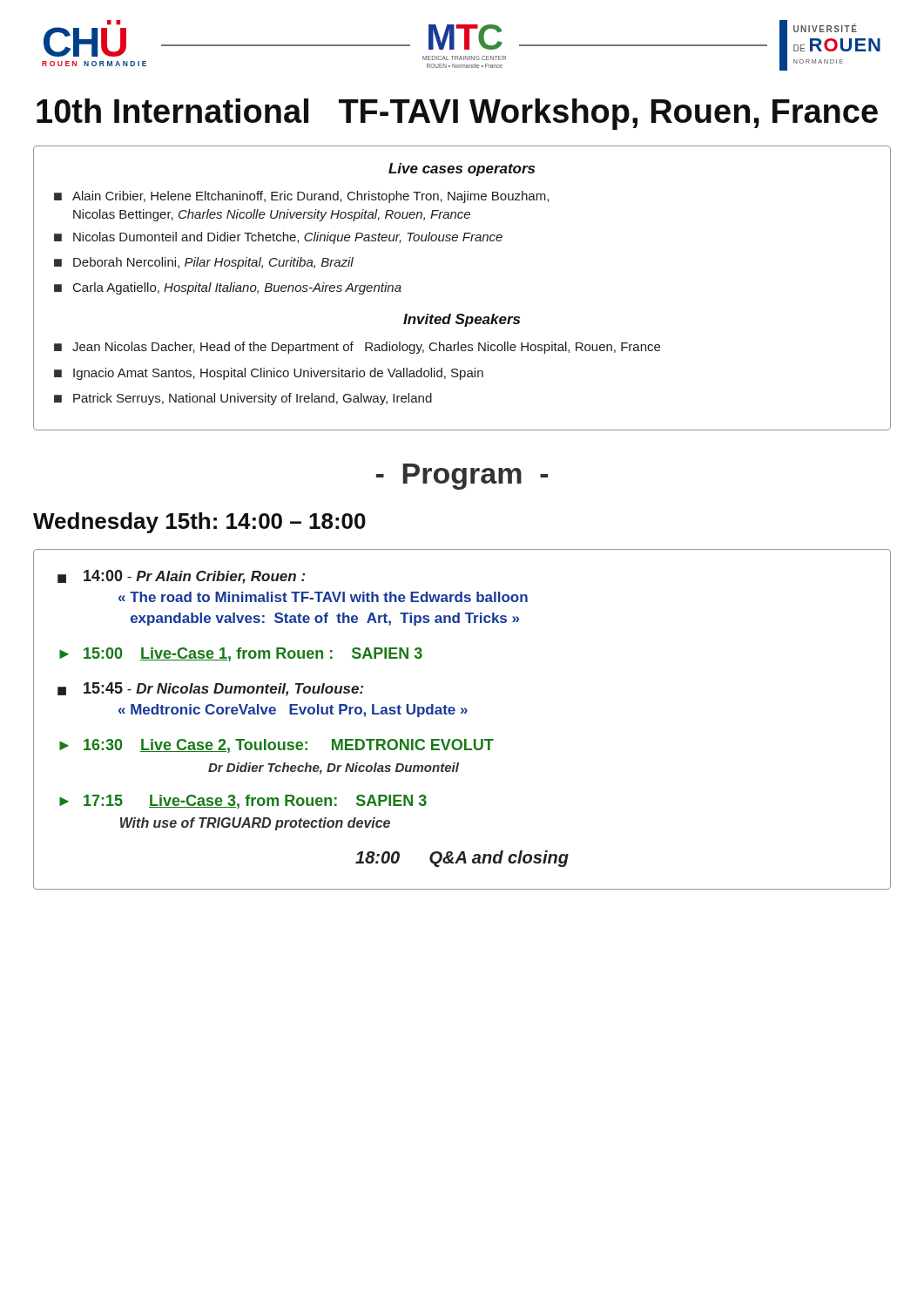Select the section header that reads "Wednesday 15th: 14:00 – 18:00"
Image resolution: width=924 pixels, height=1307 pixels.
coord(200,521)
